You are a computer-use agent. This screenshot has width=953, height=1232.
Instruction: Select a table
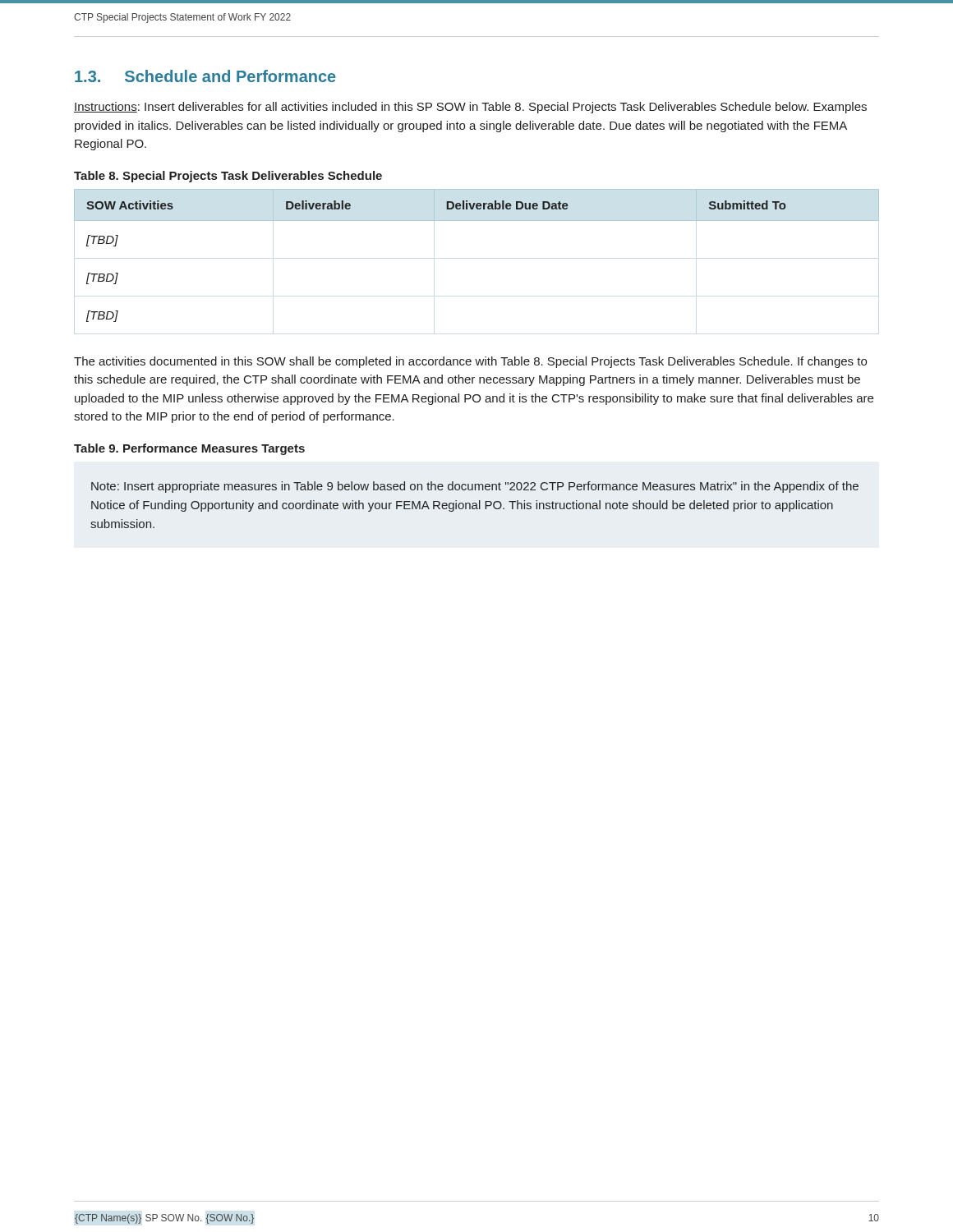coord(476,261)
